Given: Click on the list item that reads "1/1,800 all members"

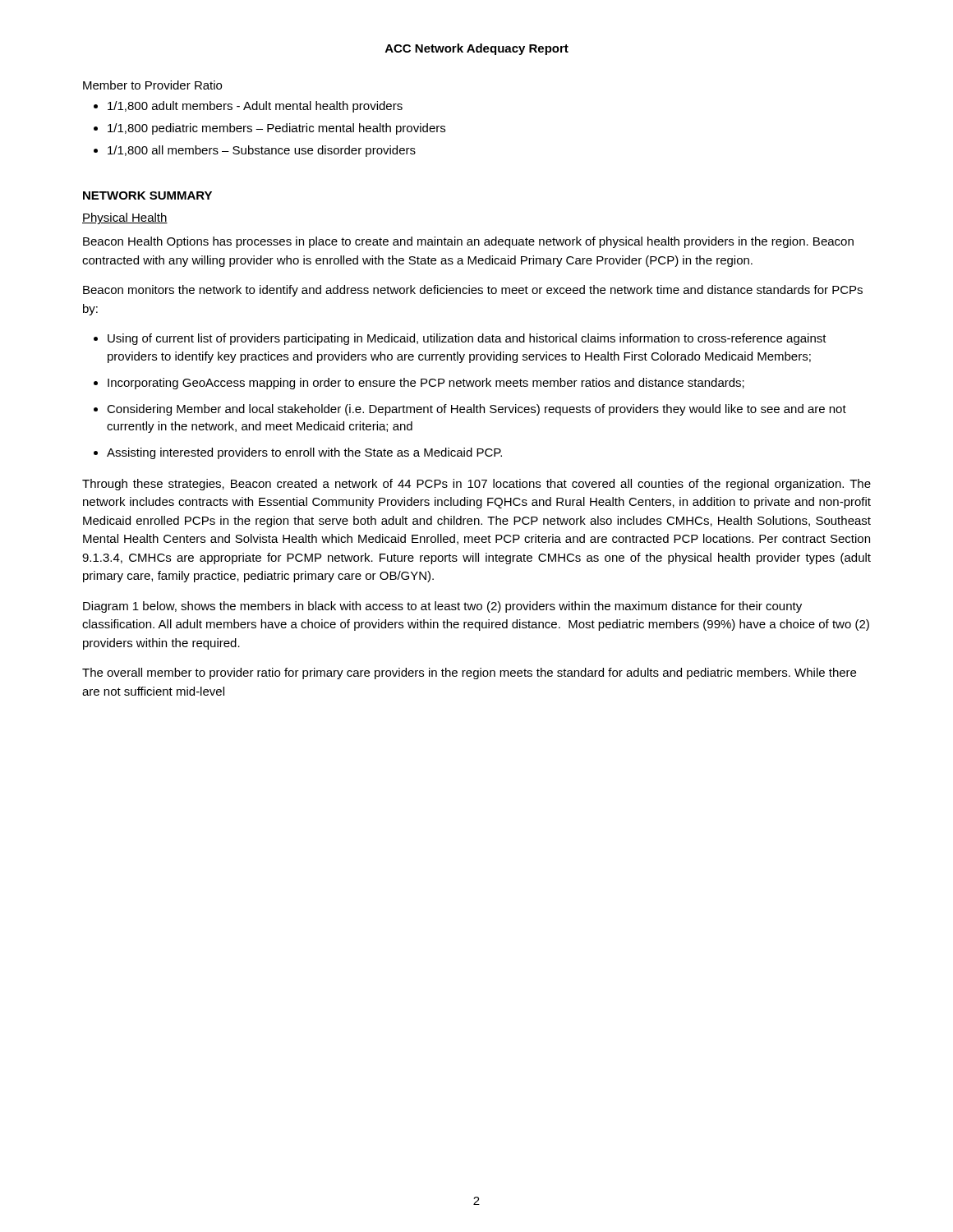Looking at the screenshot, I should click(x=261, y=150).
